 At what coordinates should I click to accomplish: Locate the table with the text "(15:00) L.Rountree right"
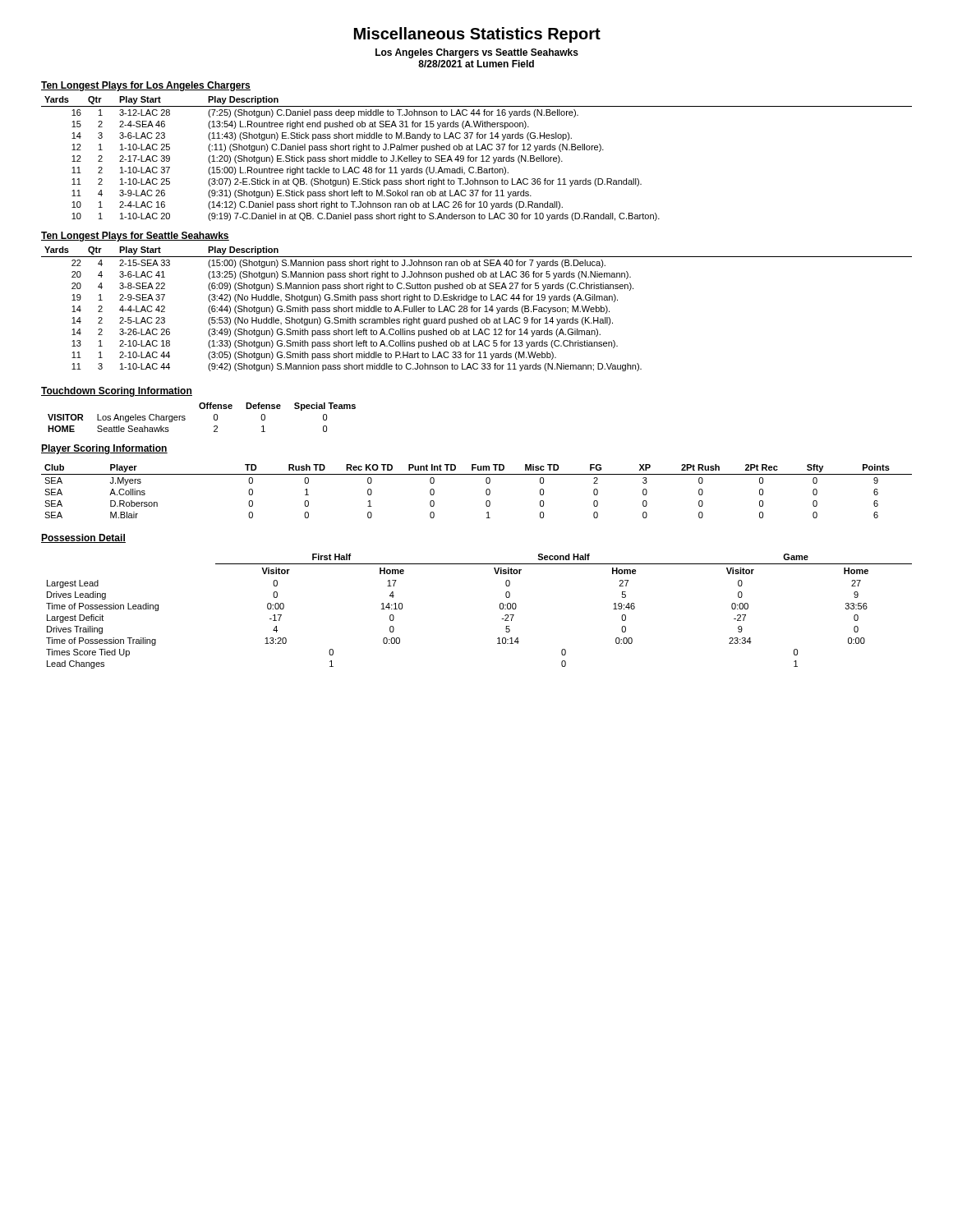[x=476, y=157]
